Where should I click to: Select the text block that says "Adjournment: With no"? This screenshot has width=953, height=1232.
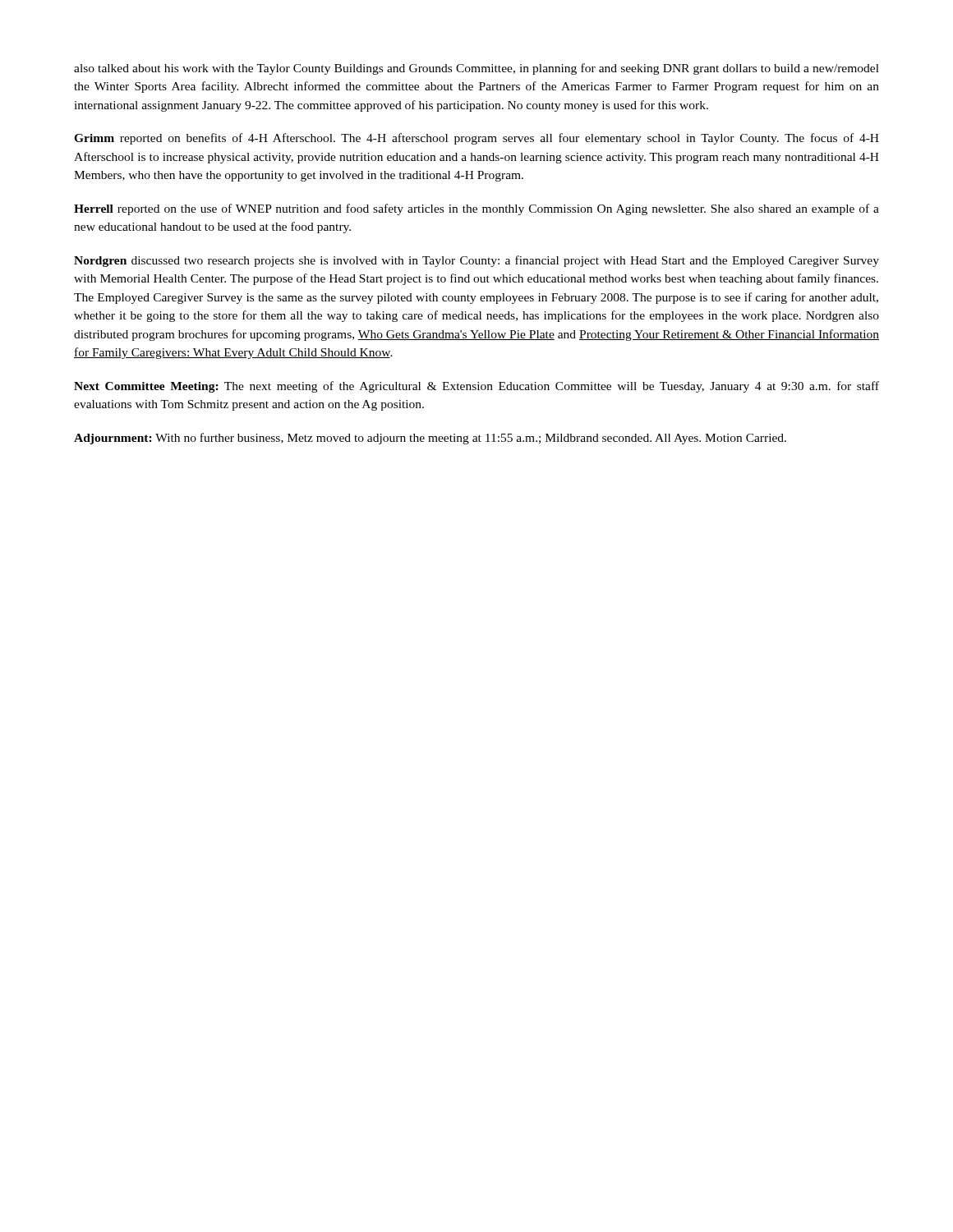430,437
